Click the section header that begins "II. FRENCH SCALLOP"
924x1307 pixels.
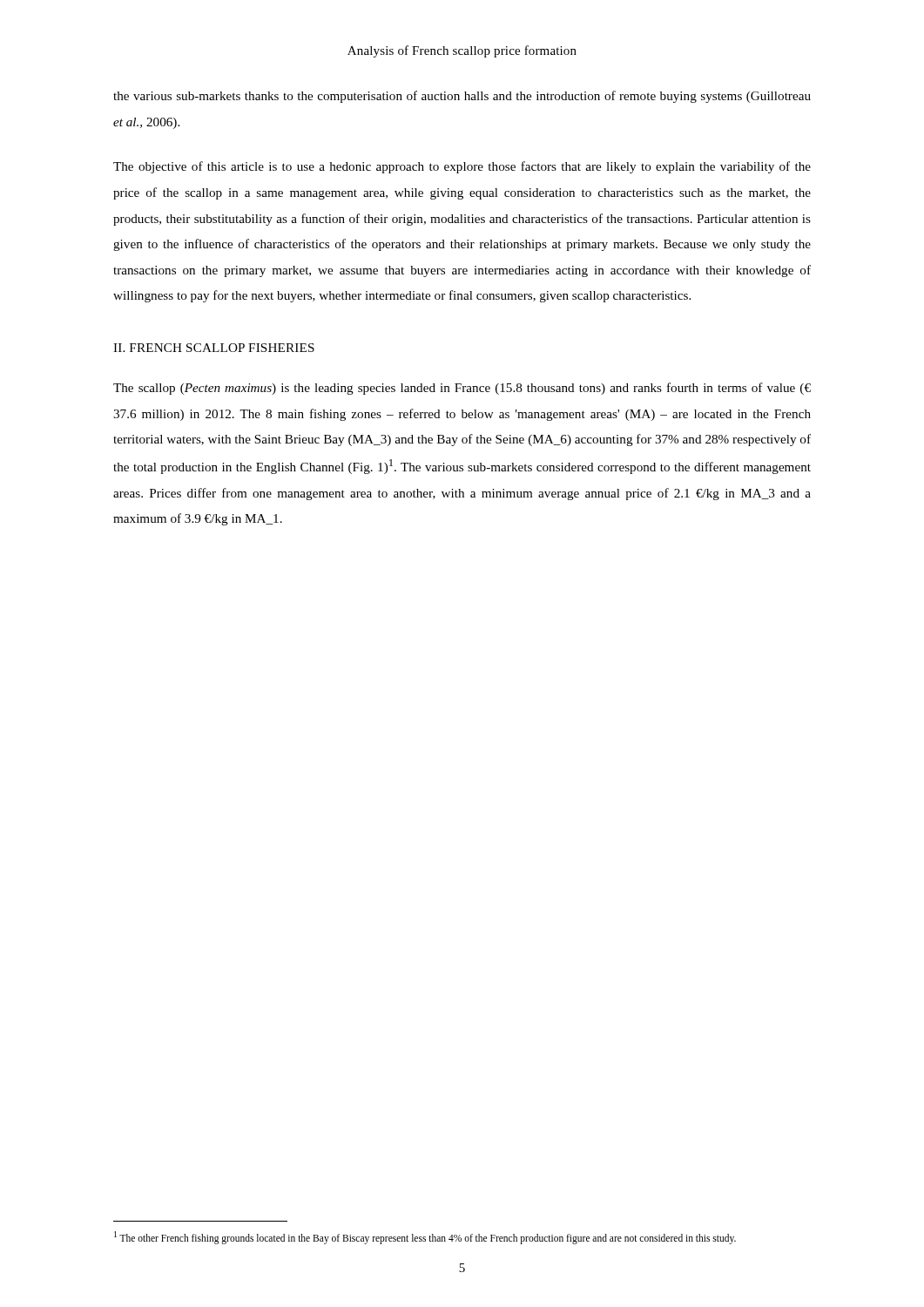pos(214,347)
